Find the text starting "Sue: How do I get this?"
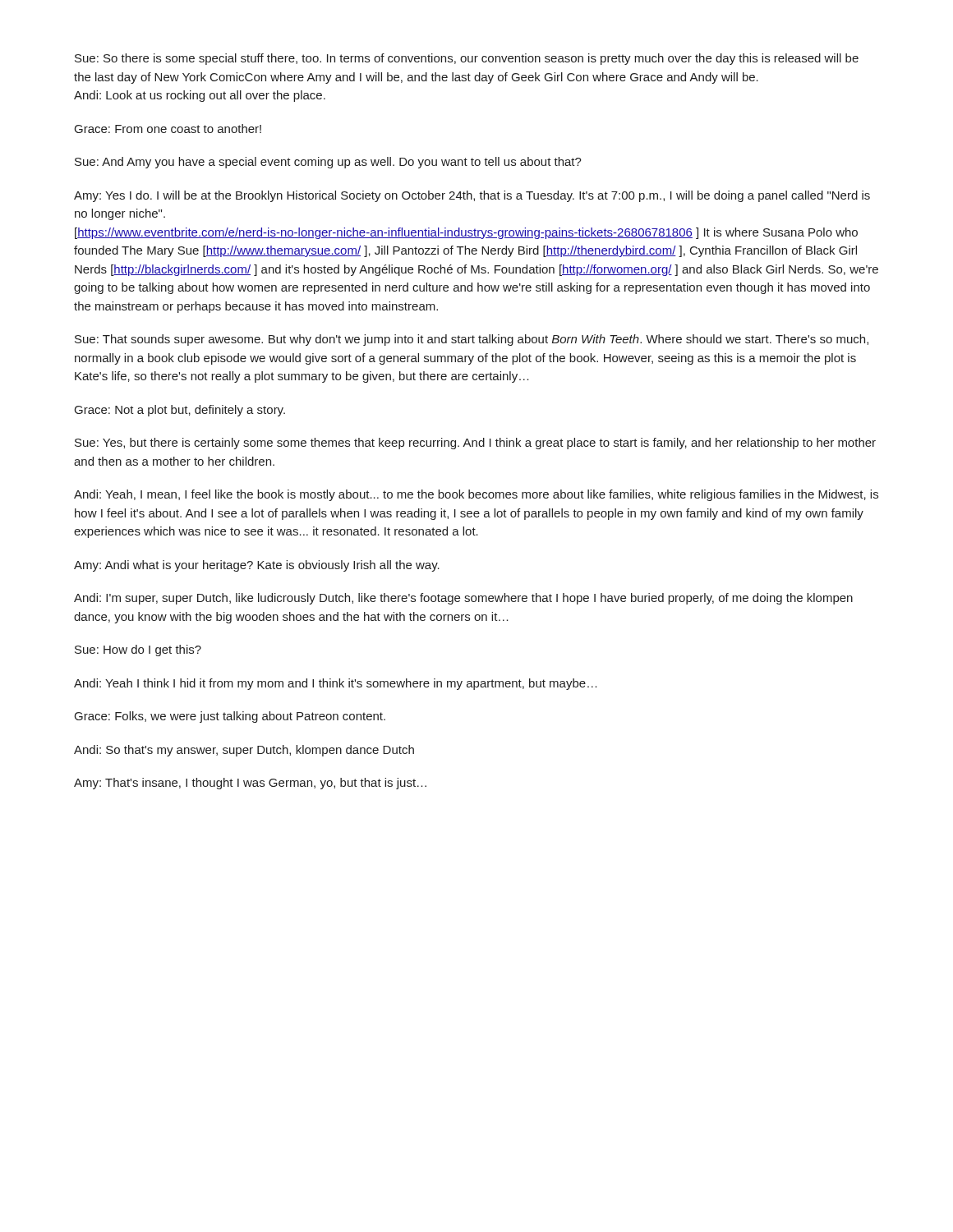This screenshot has width=953, height=1232. [138, 649]
